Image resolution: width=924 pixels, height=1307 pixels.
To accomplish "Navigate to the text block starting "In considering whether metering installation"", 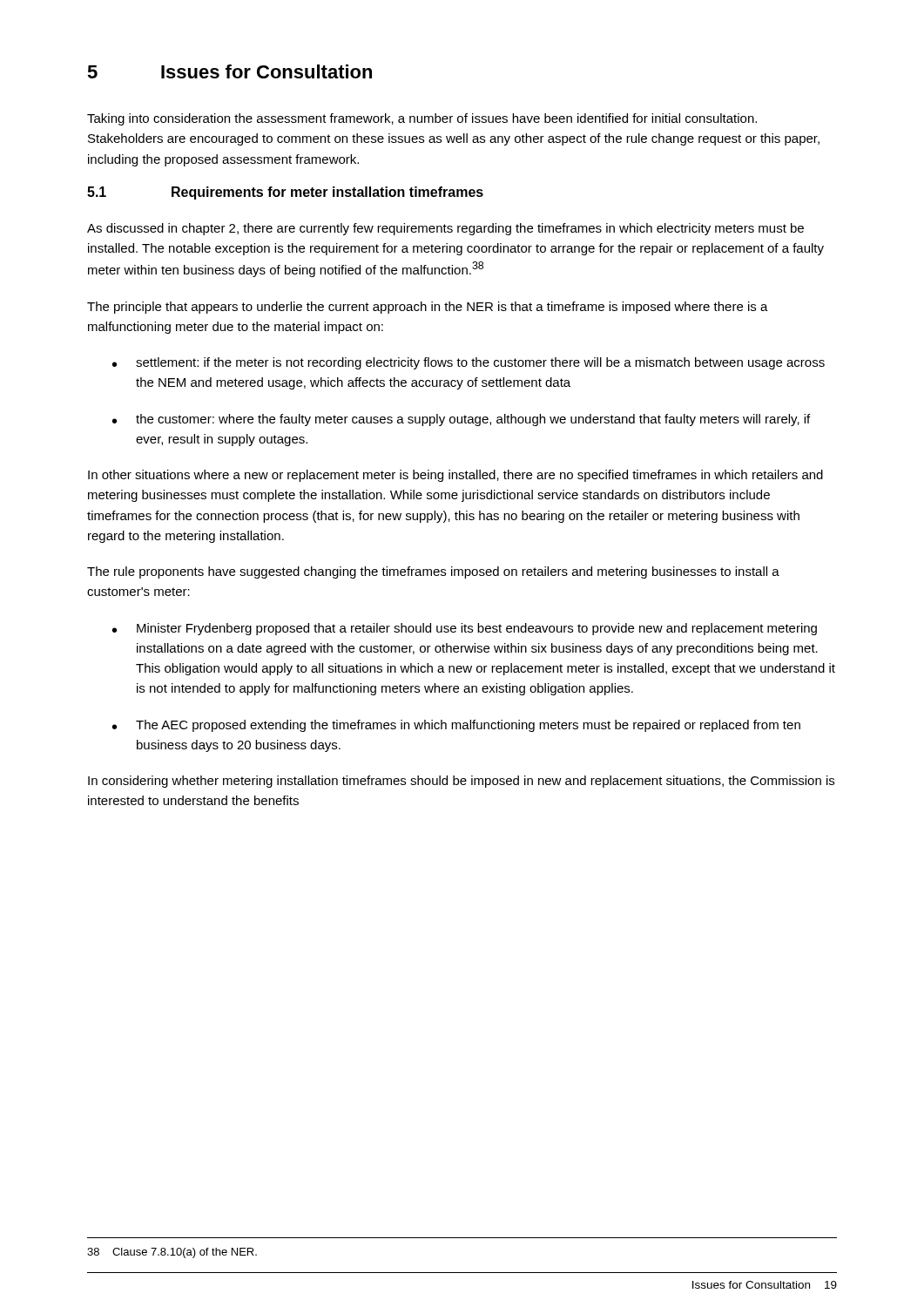I will 462,790.
